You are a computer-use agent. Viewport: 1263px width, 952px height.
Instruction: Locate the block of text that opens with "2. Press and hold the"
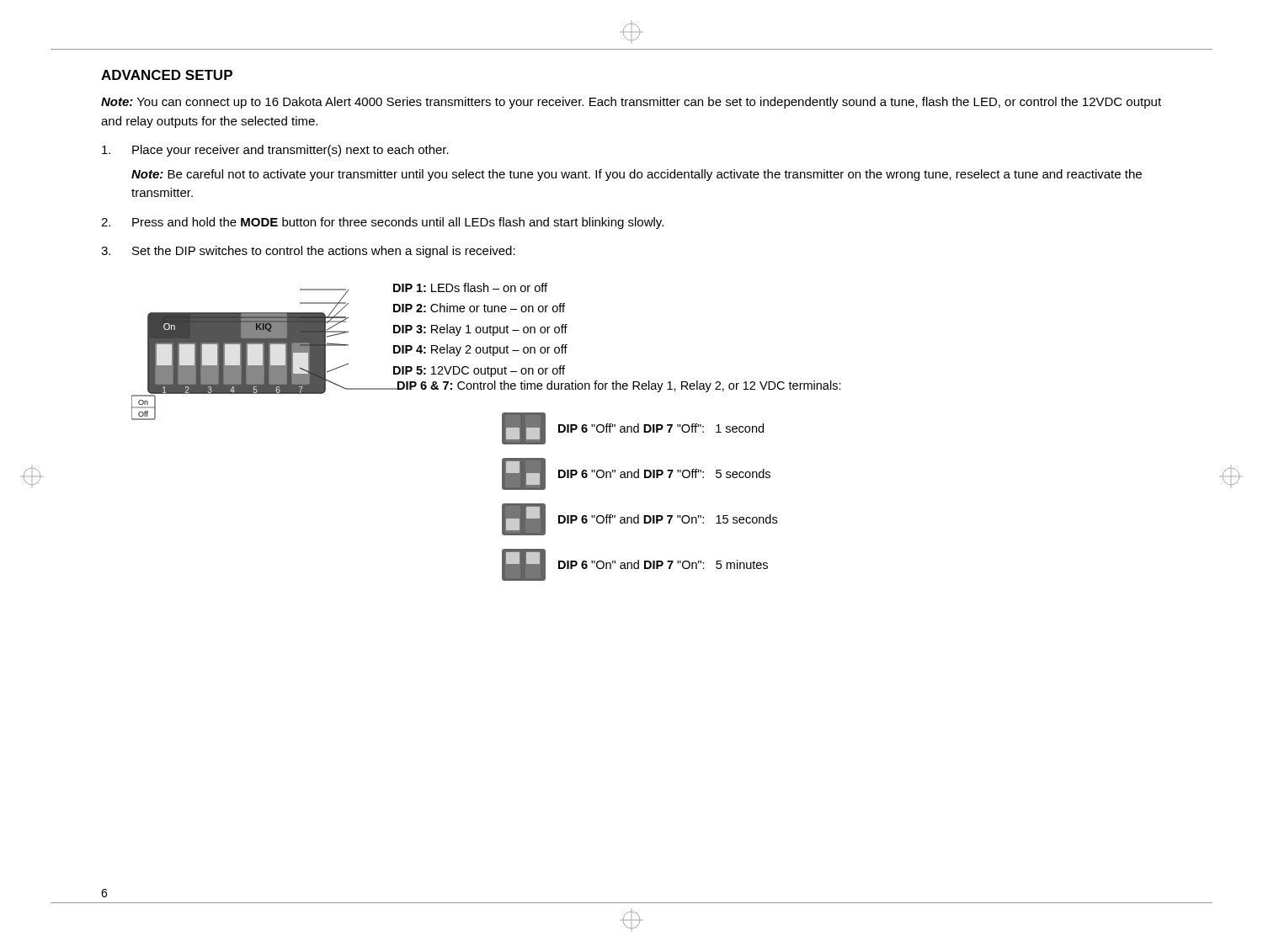(x=632, y=222)
